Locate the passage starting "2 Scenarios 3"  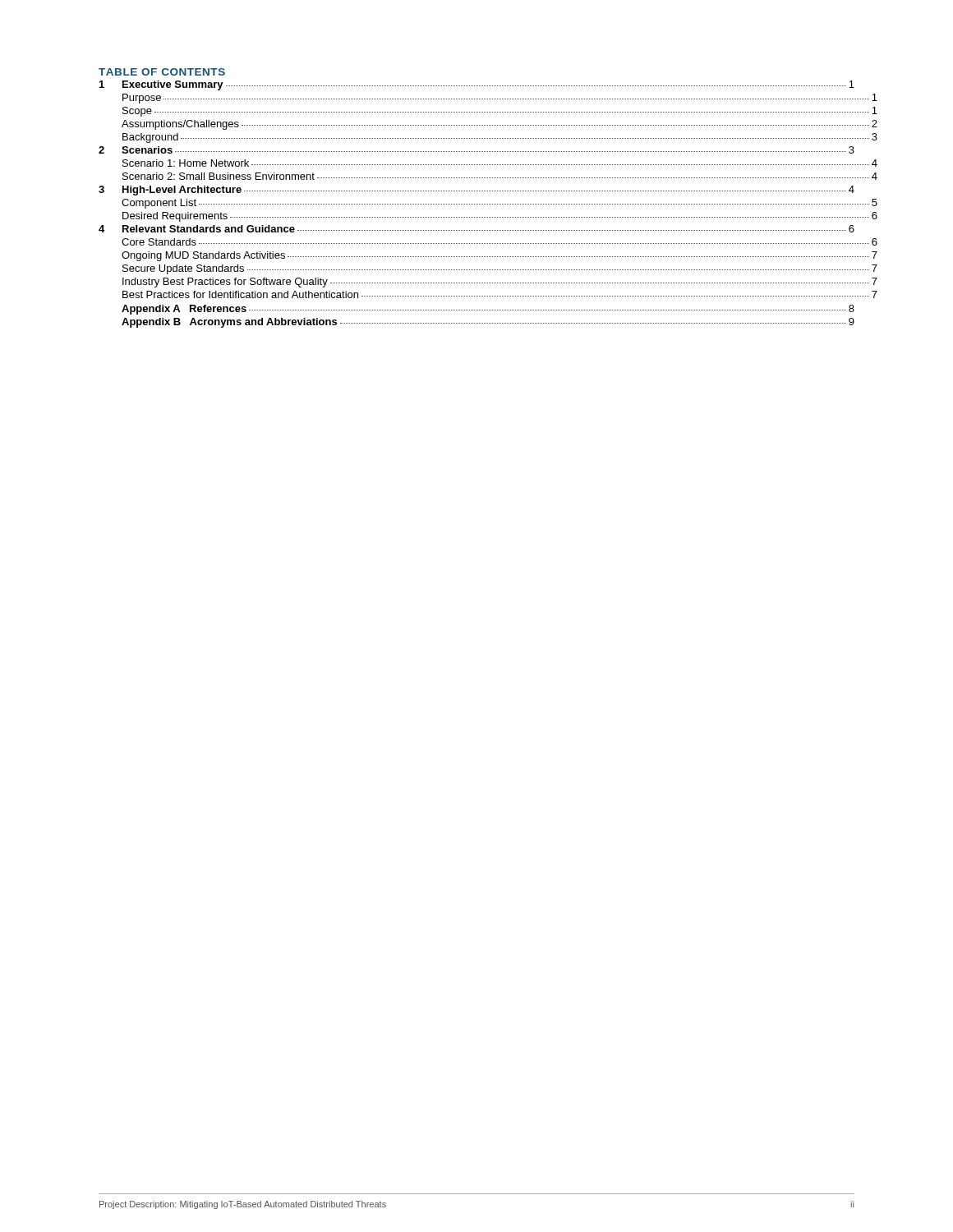[476, 150]
